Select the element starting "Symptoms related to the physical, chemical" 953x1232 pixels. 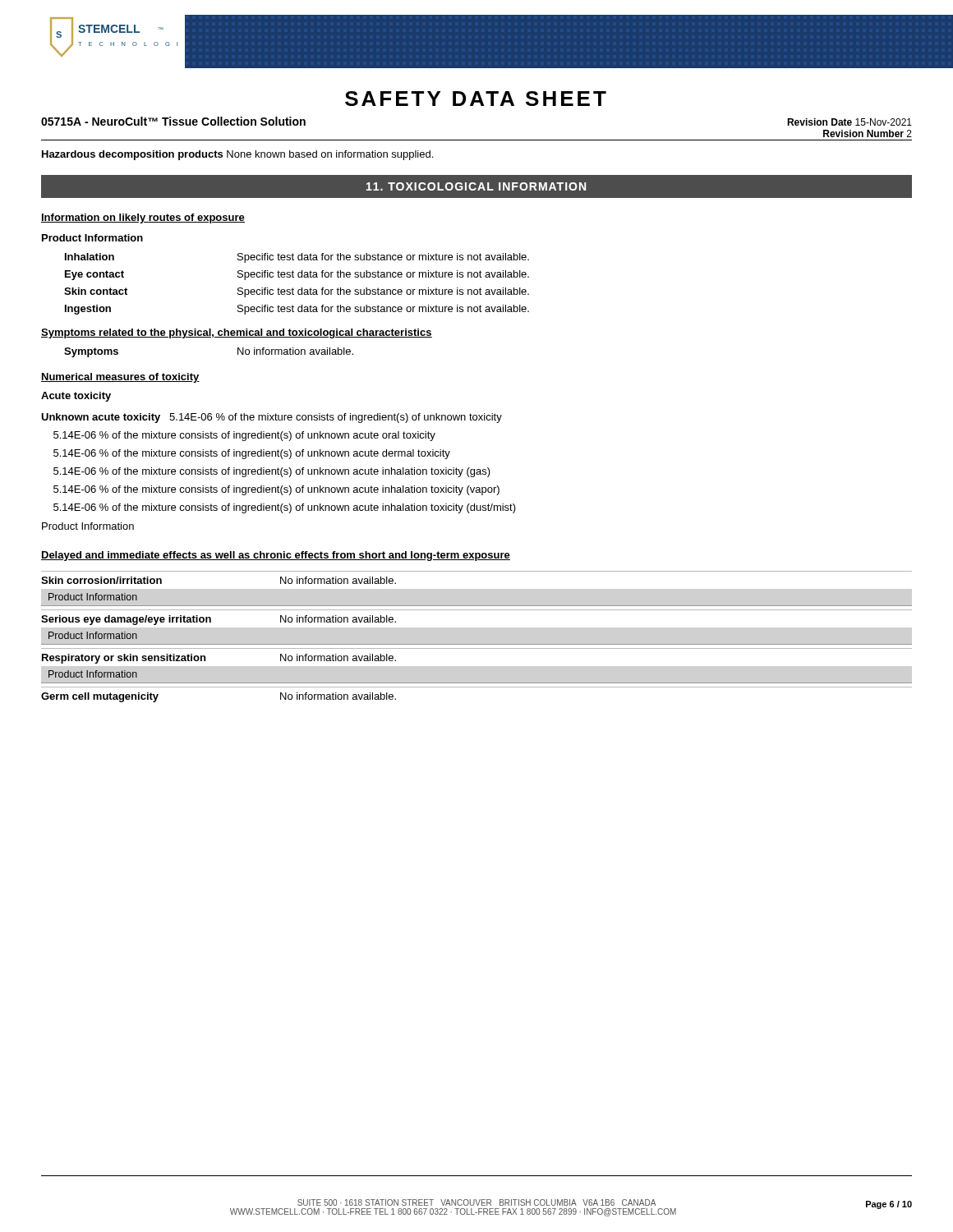coord(236,332)
